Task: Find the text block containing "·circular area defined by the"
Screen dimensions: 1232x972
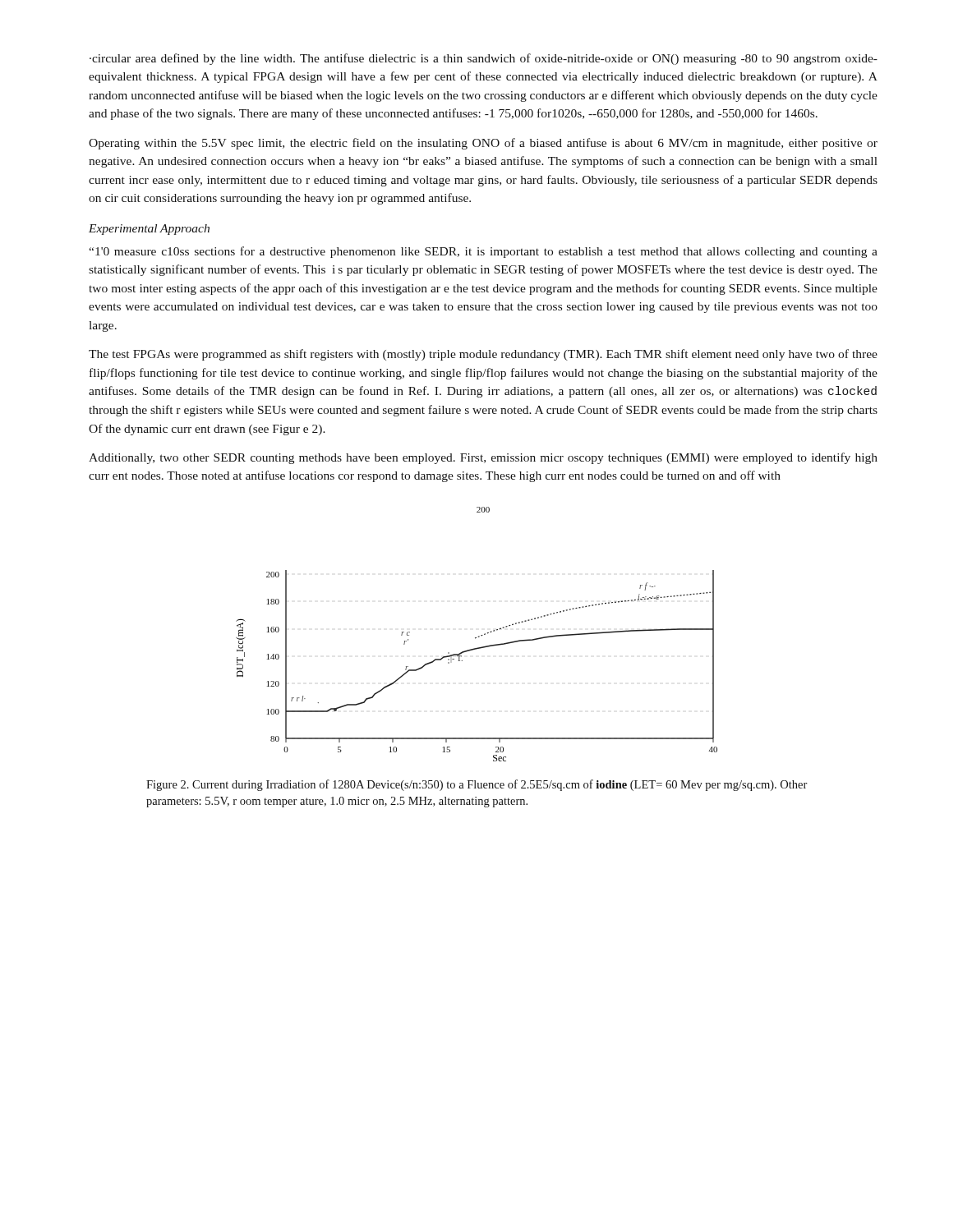Action: (483, 86)
